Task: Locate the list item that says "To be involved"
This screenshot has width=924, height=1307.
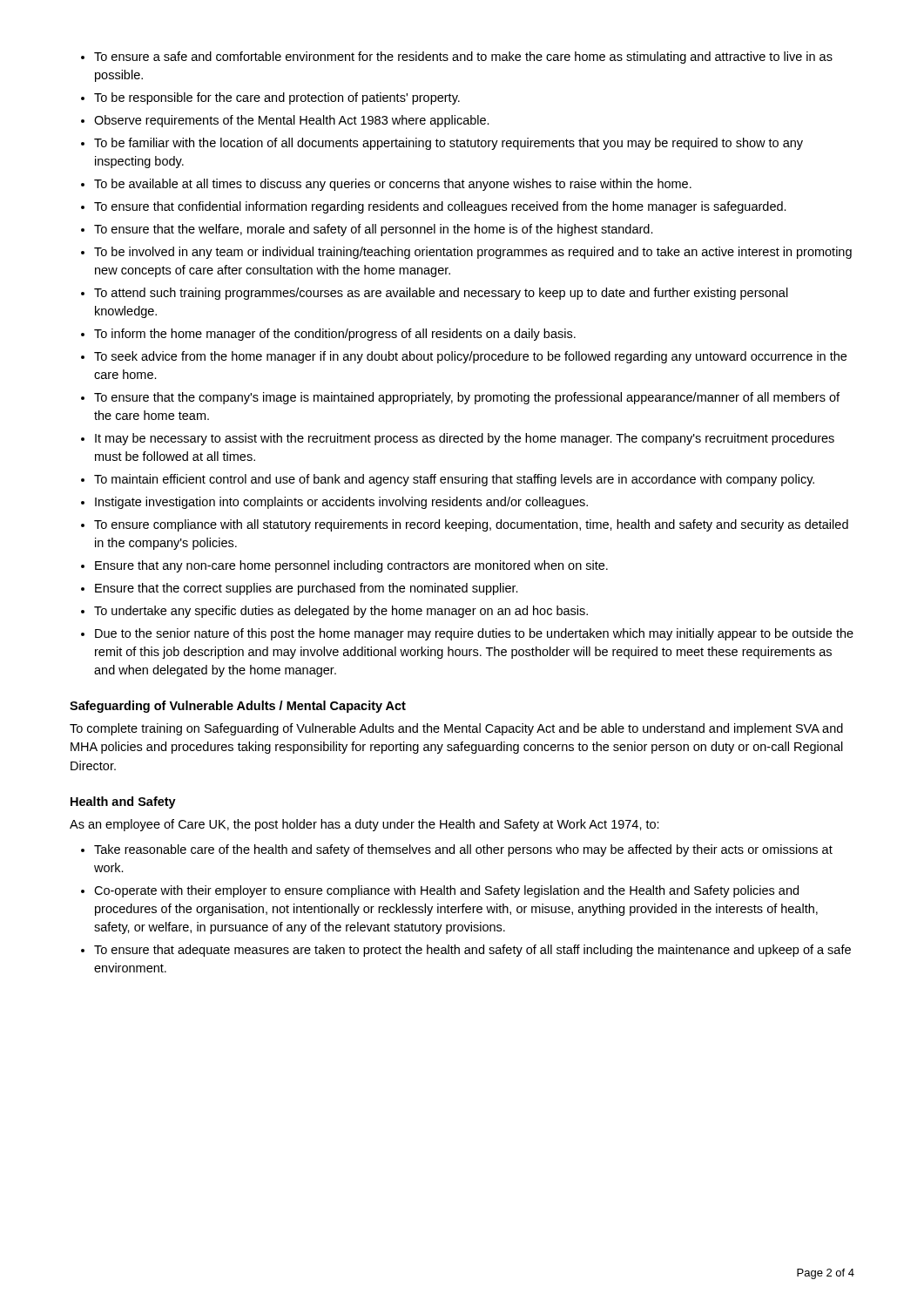Action: pyautogui.click(x=474, y=262)
